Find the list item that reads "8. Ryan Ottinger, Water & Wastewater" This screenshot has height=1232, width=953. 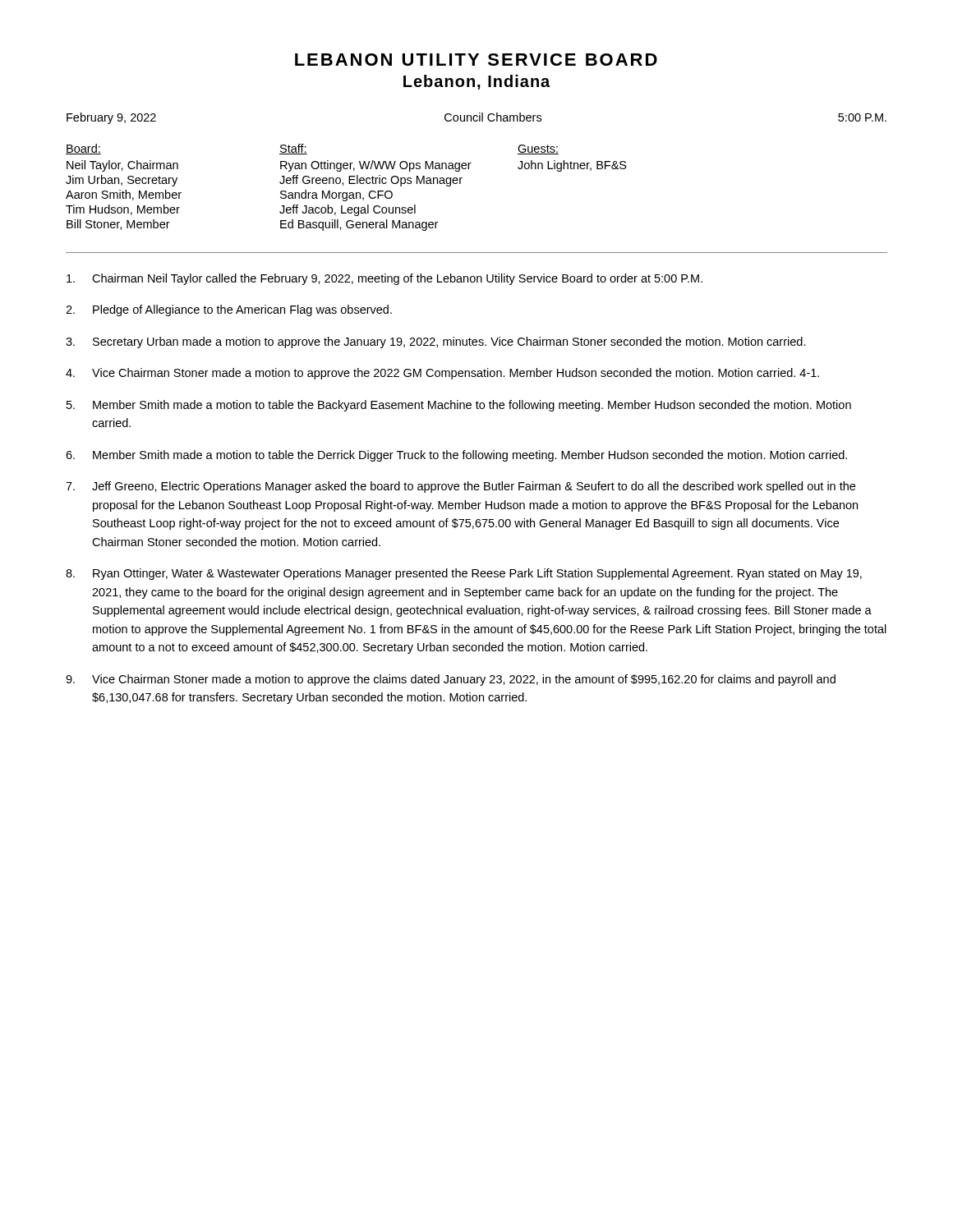tap(476, 611)
